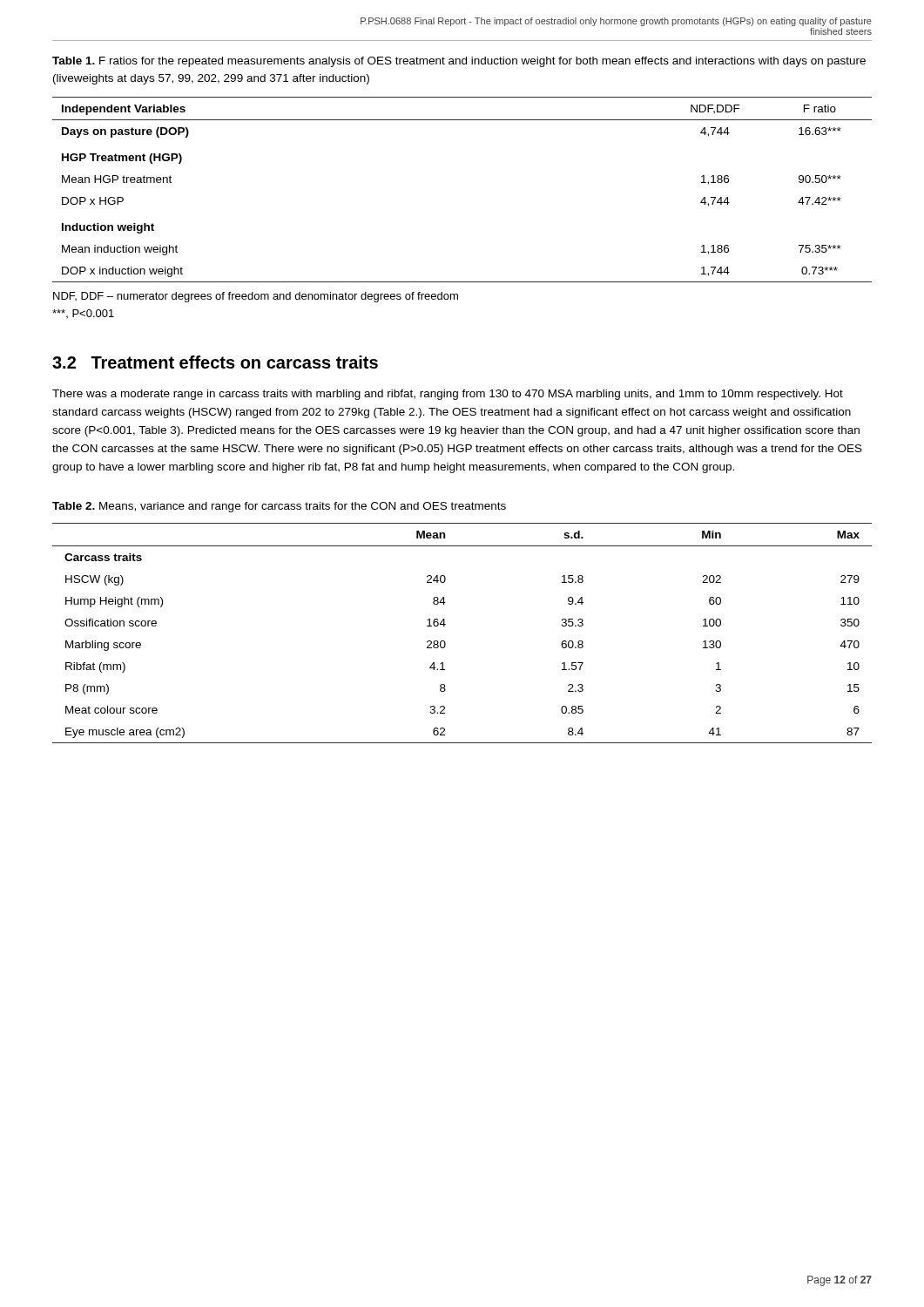Find the block starting "Table 2. Means, variance and range for carcass"
This screenshot has width=924, height=1307.
click(279, 506)
